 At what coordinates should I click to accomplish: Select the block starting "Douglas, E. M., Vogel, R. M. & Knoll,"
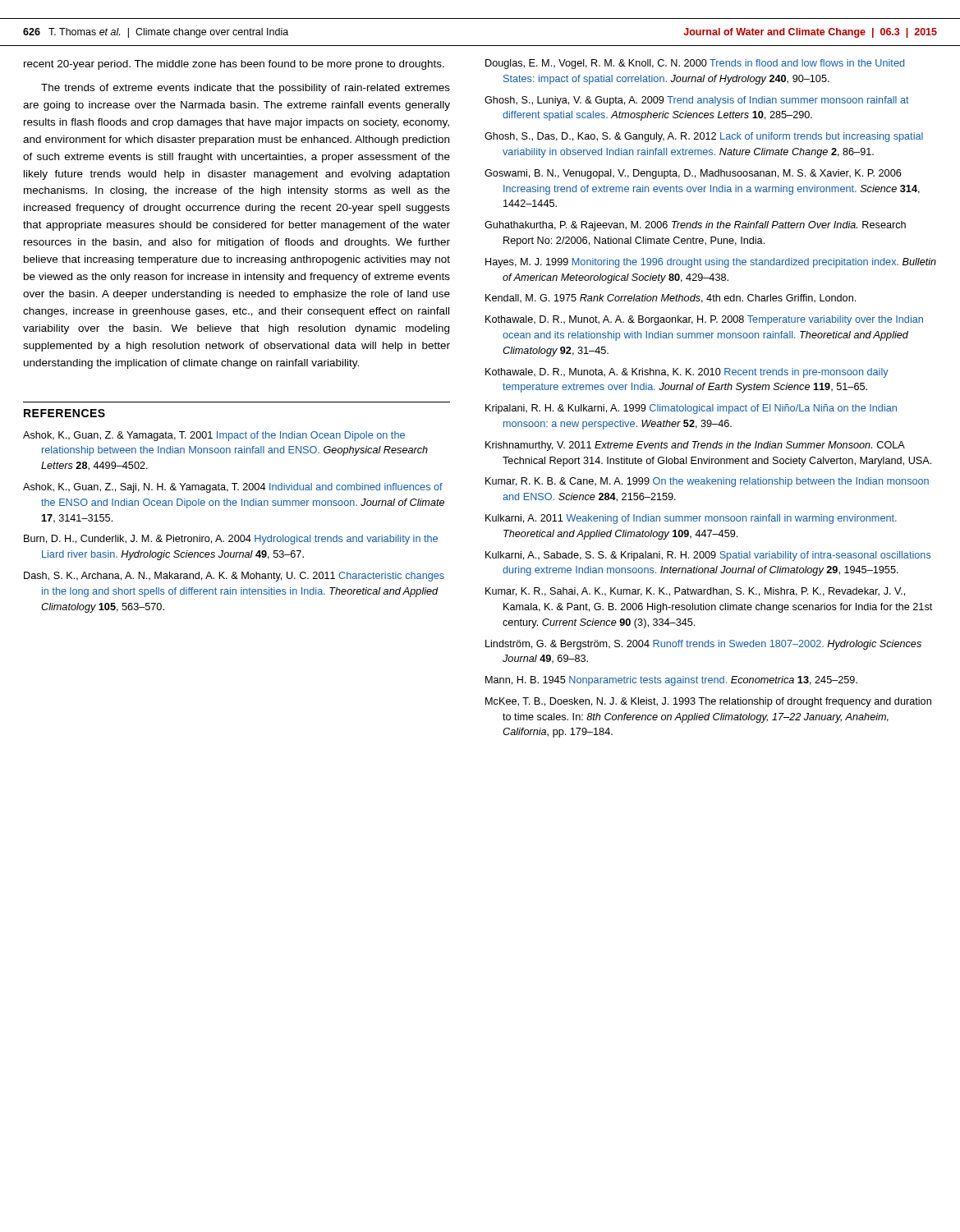(x=695, y=71)
